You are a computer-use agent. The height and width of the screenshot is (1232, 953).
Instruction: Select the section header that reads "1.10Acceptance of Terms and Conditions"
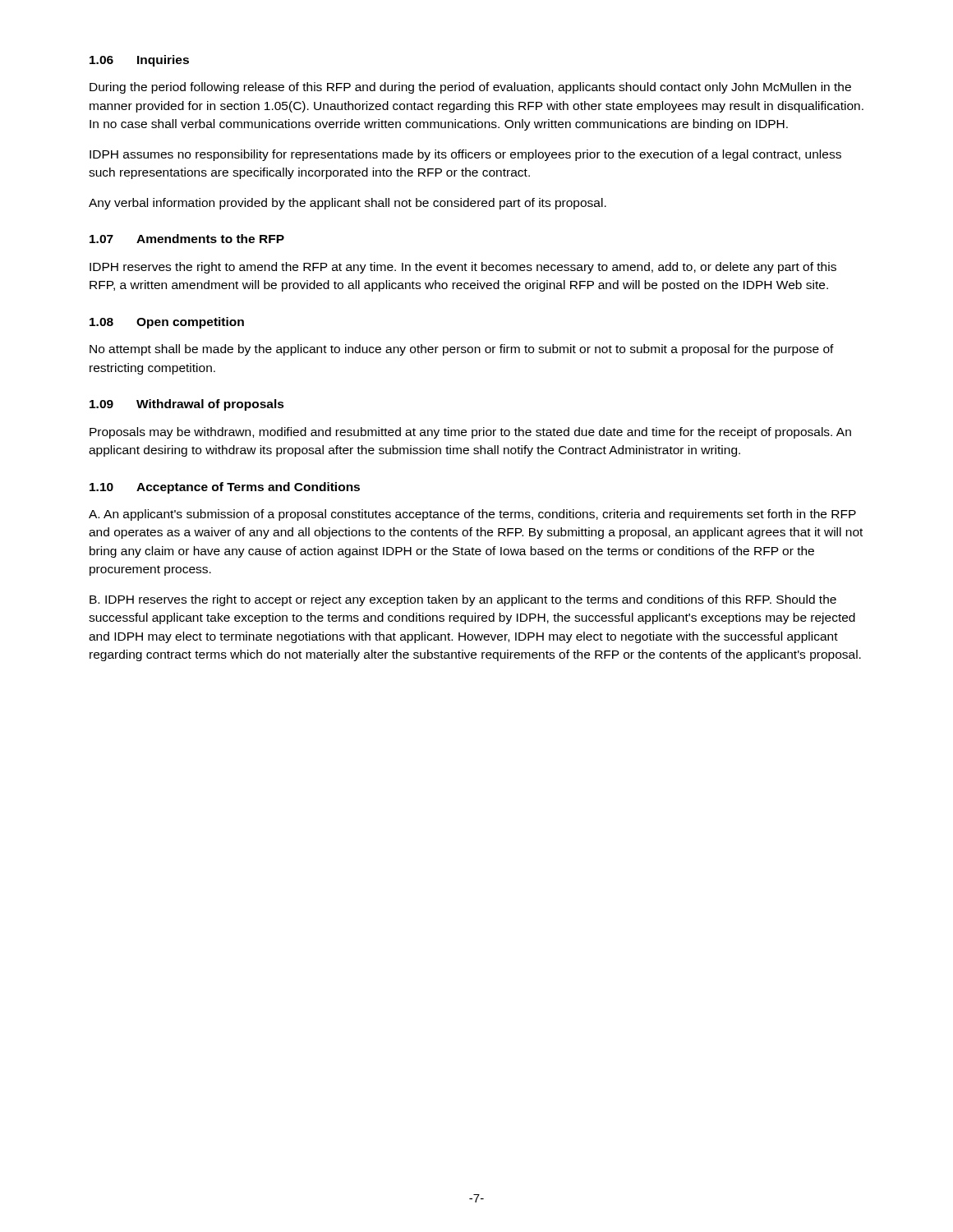pos(225,487)
